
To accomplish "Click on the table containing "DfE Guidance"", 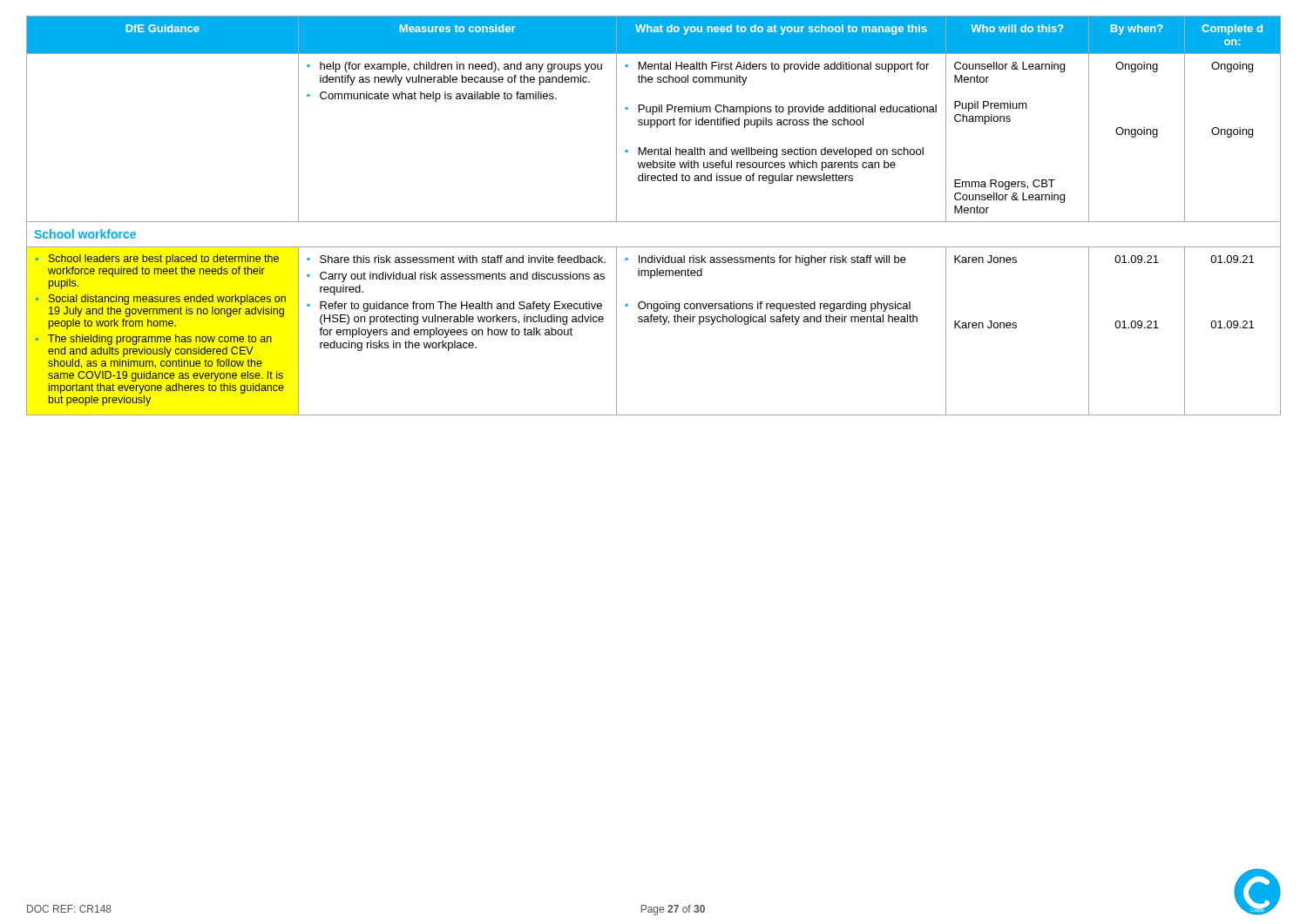I will point(654,216).
